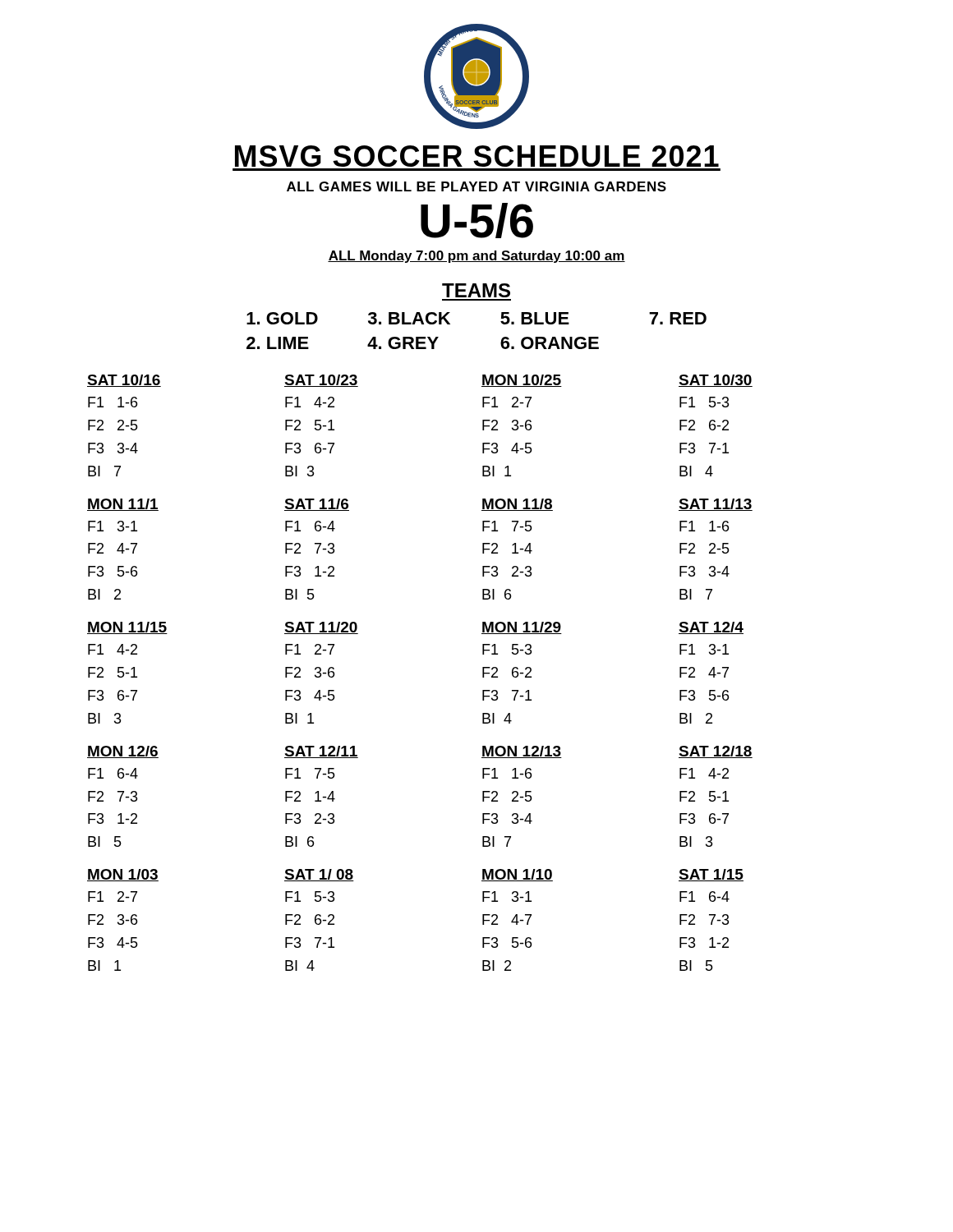Select the text block that reads "GOLD 2. LIME 3. BLACK 4. GREY 5."
This screenshot has width=953, height=1232.
pyautogui.click(x=283, y=318)
